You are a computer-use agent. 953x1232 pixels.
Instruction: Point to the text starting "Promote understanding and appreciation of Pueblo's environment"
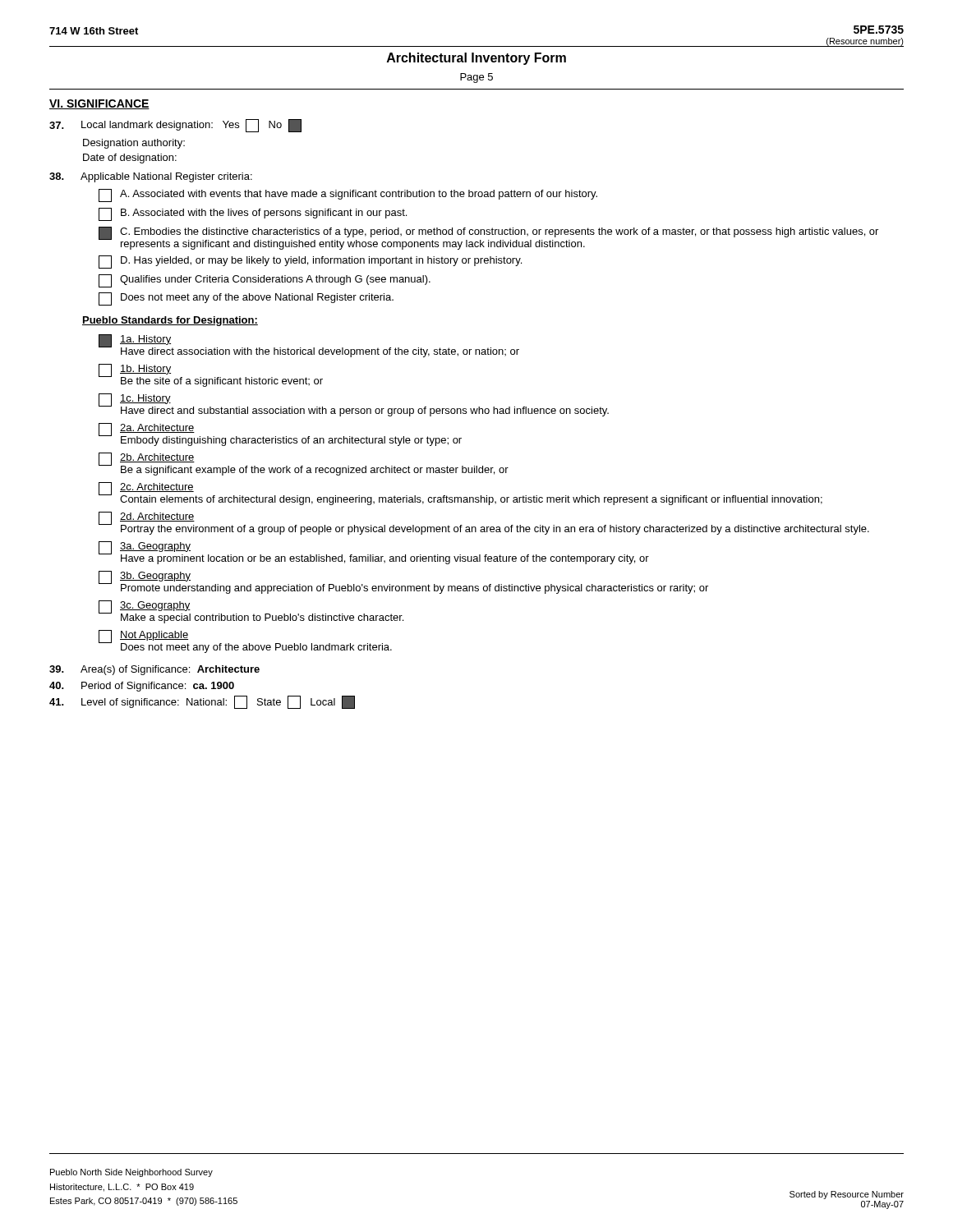pyautogui.click(x=414, y=587)
